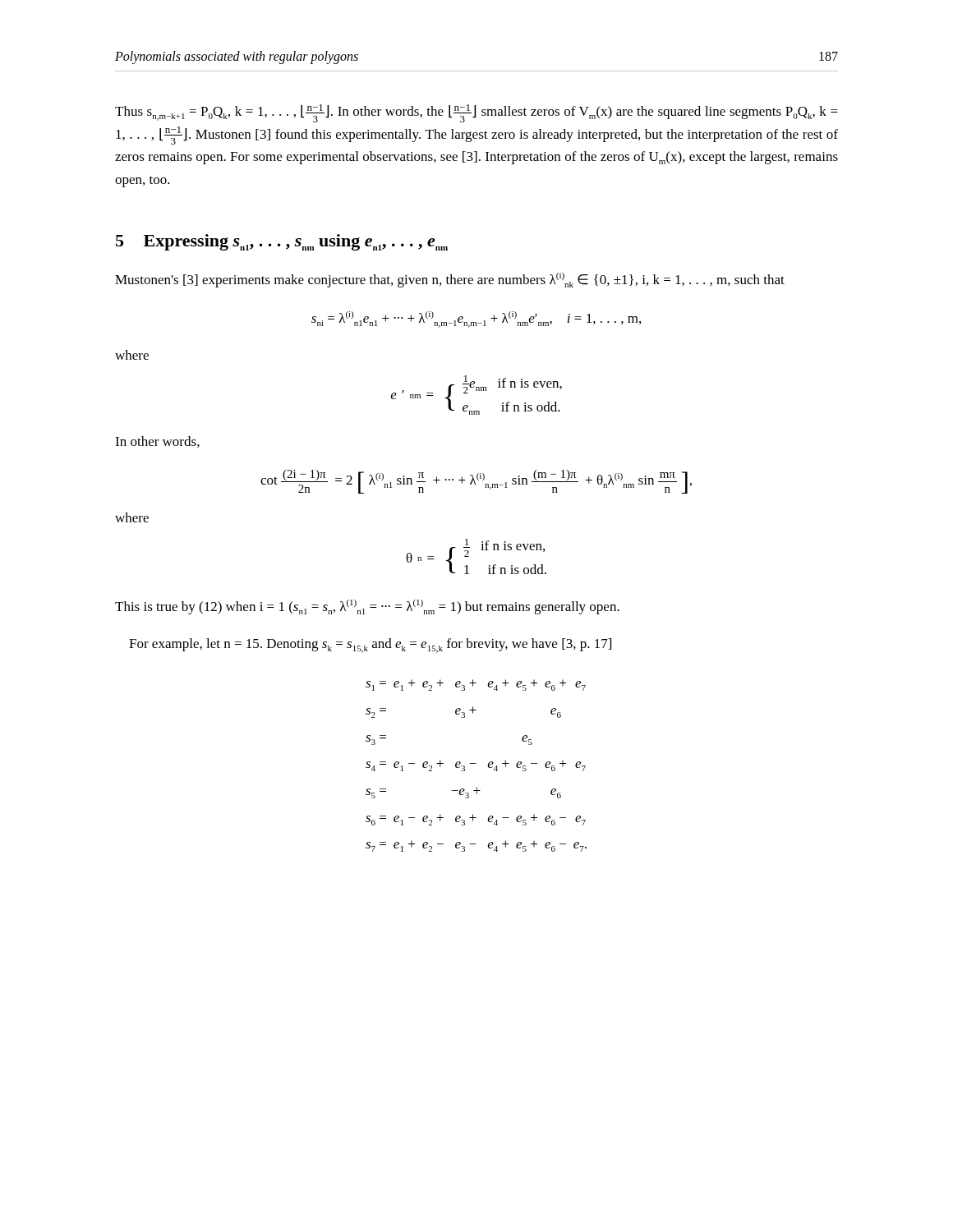Image resolution: width=953 pixels, height=1232 pixels.
Task: Point to the formula beginning "sni = λ(i)n1en1"
Action: tap(476, 319)
